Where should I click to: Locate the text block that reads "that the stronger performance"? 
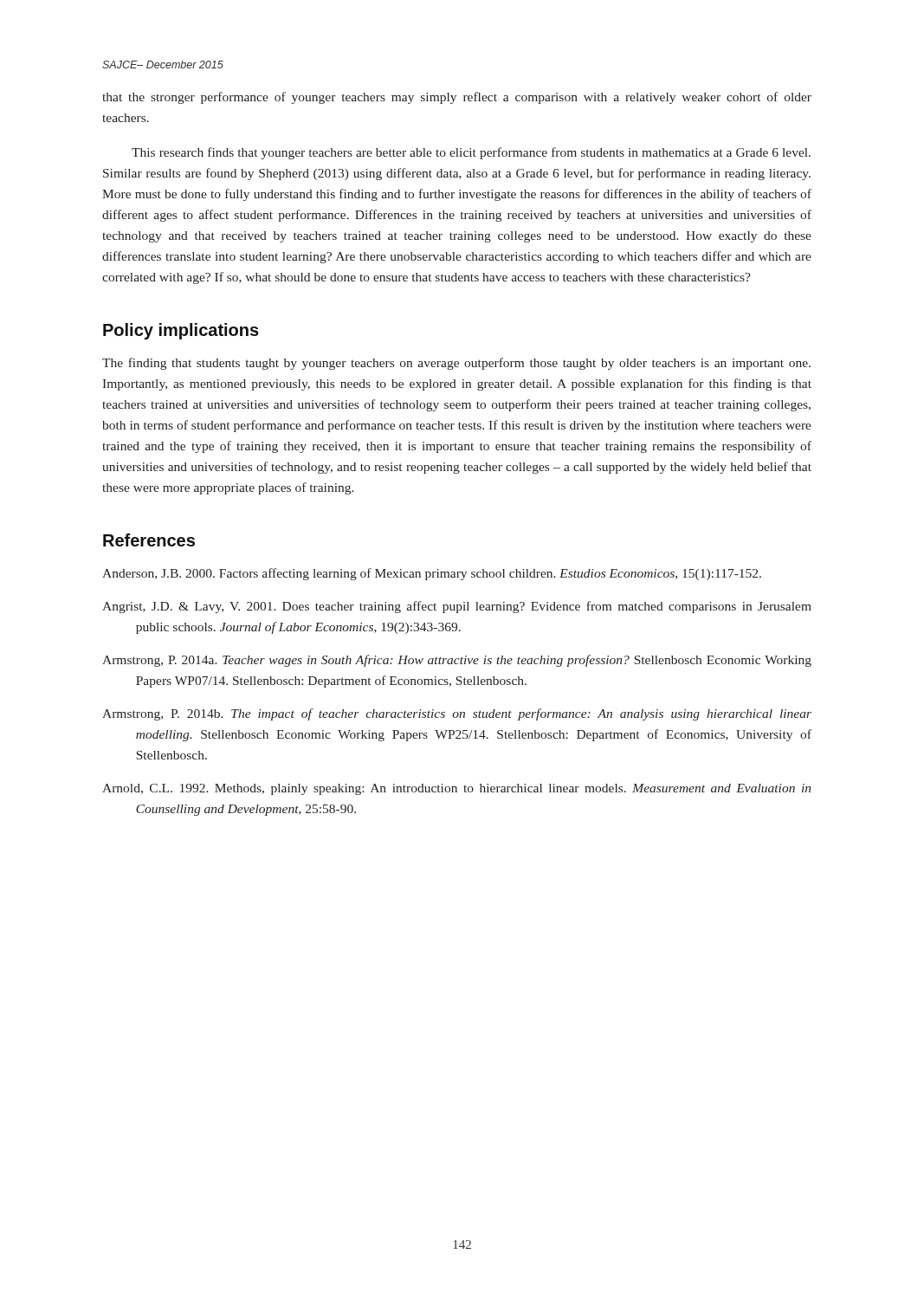coord(457,107)
